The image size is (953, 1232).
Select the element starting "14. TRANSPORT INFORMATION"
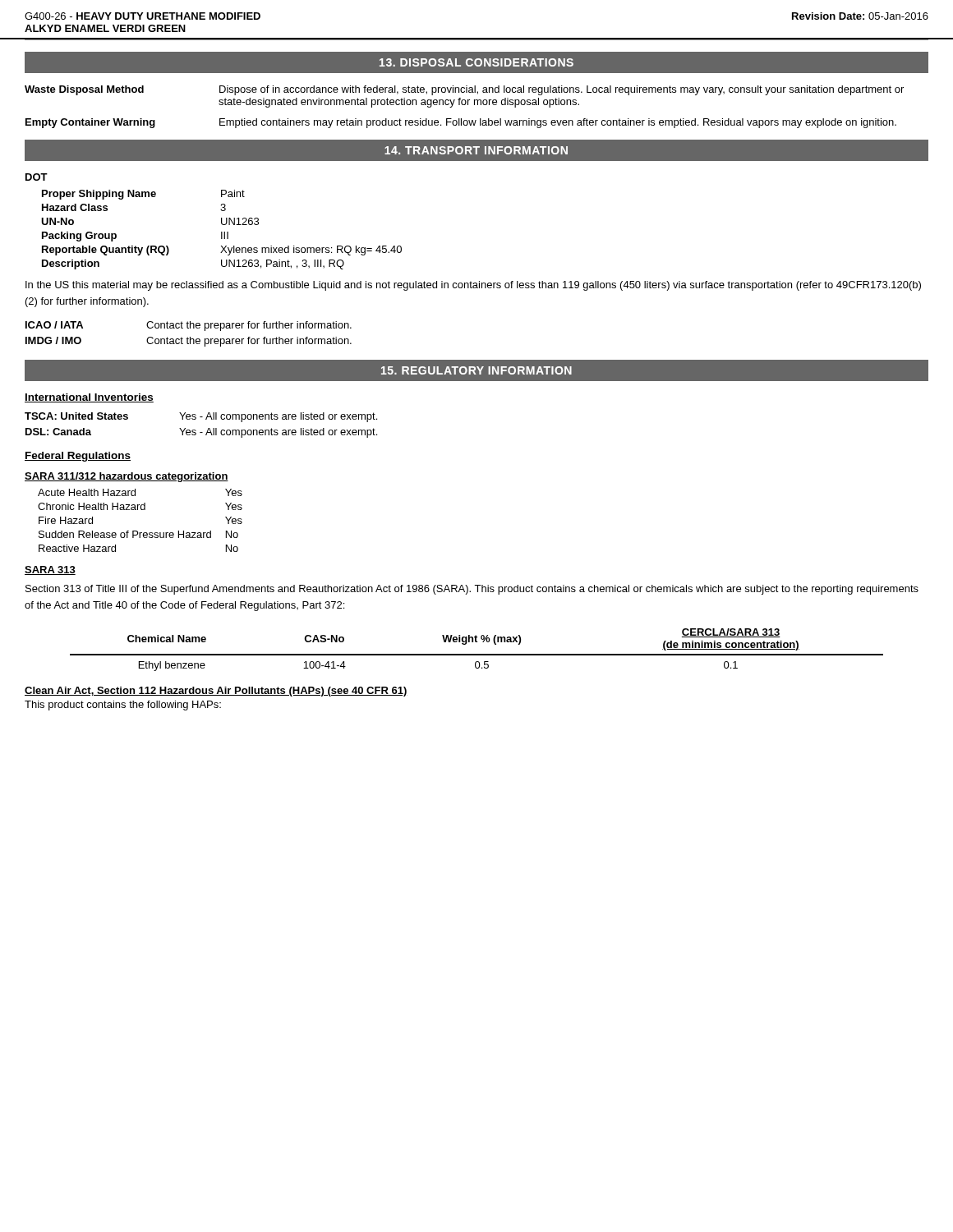pyautogui.click(x=476, y=150)
